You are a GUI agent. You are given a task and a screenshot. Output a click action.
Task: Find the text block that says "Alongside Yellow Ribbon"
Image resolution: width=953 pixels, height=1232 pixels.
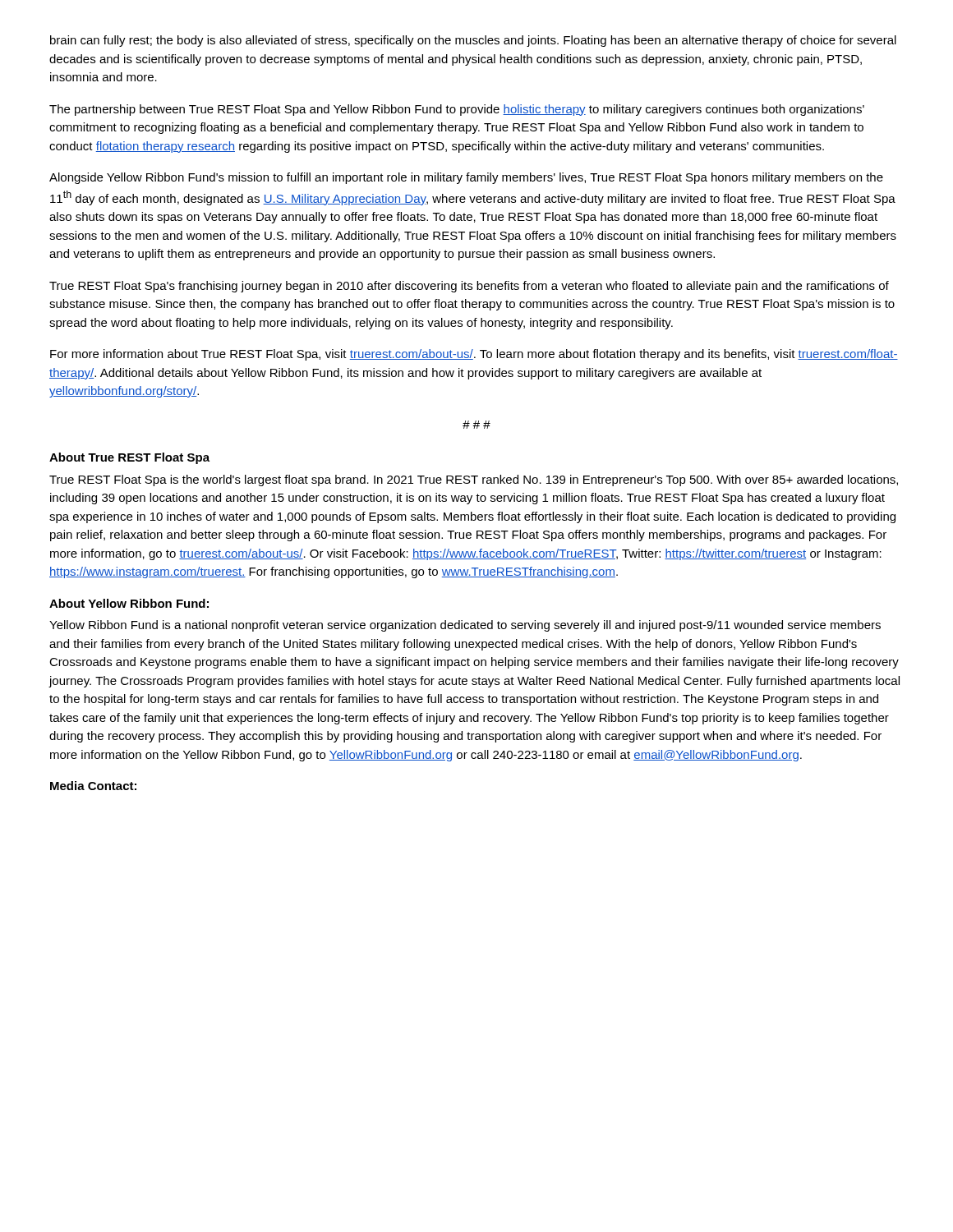coord(476,216)
